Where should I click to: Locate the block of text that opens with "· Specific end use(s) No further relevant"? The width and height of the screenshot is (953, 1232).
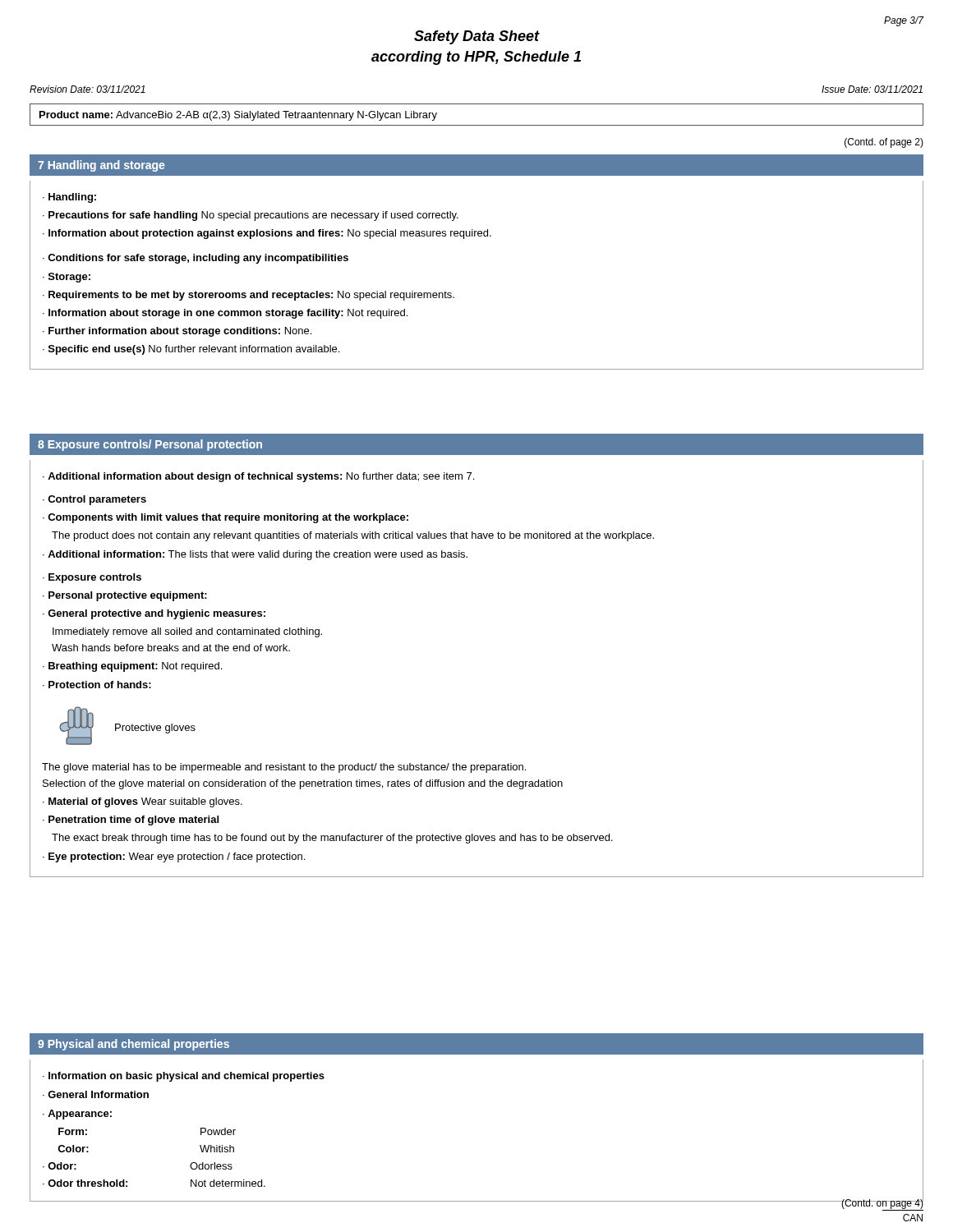(191, 349)
